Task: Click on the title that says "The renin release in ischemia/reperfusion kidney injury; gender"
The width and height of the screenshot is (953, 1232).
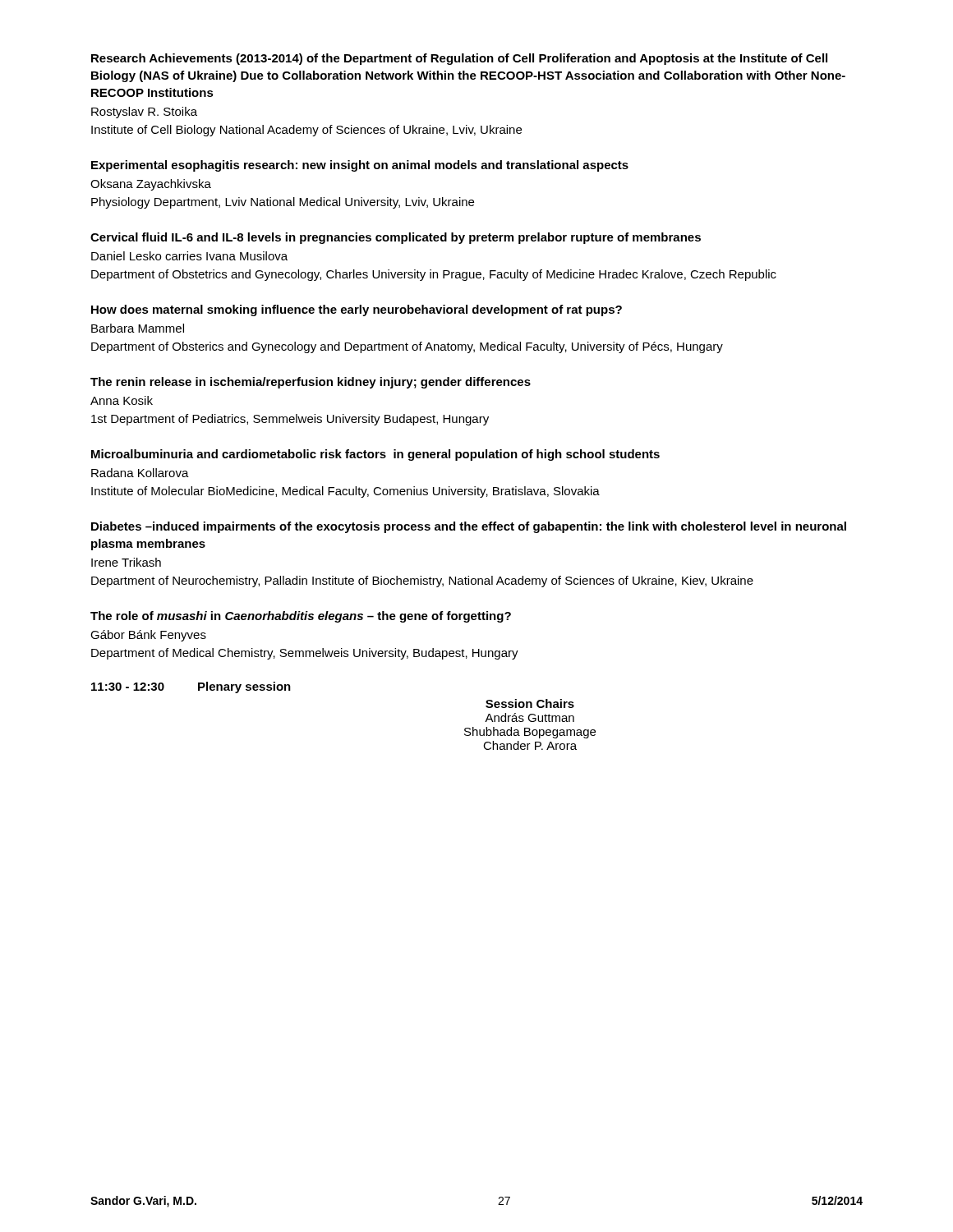Action: point(311,383)
